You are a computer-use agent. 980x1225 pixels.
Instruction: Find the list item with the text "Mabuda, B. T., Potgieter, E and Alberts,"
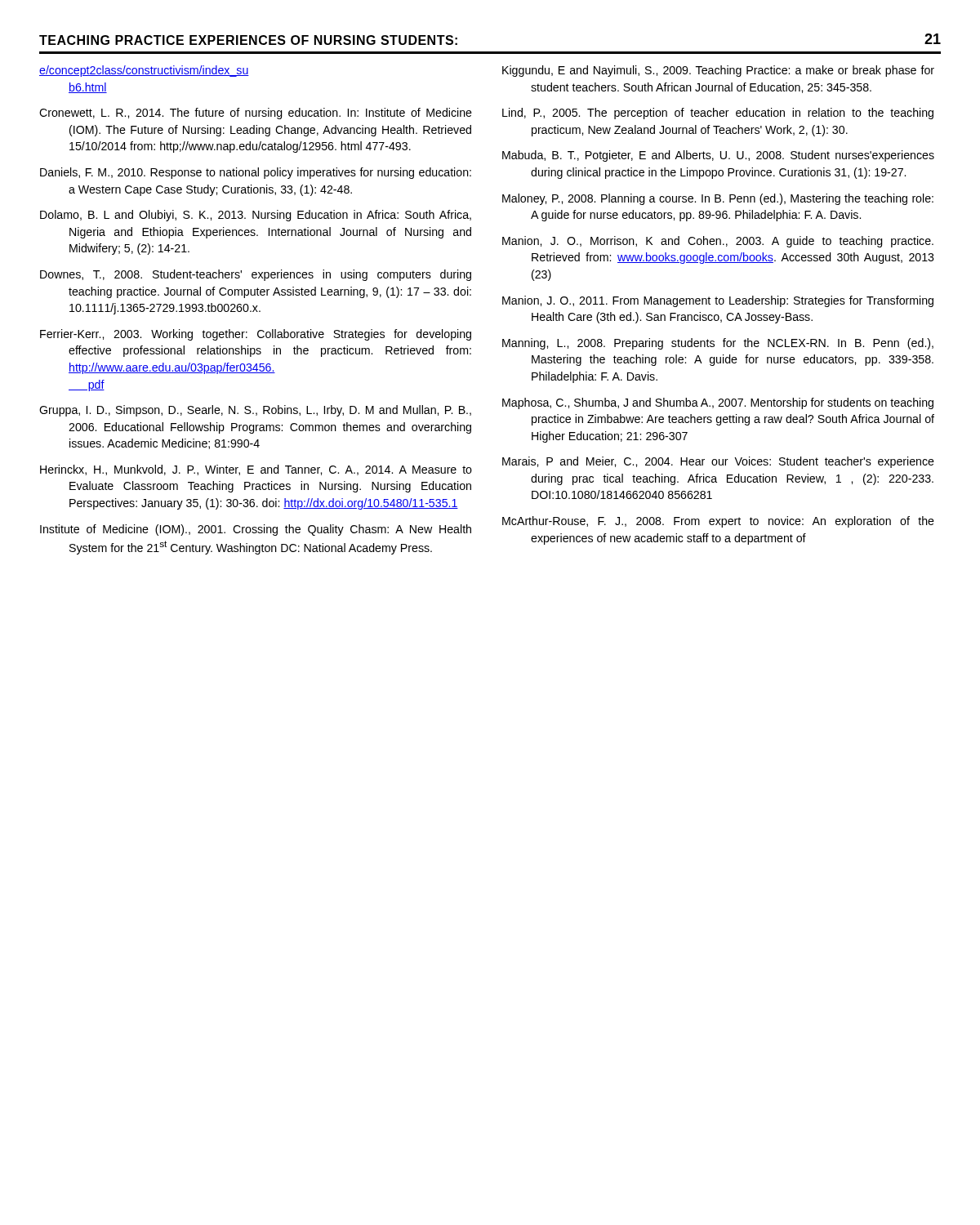click(x=718, y=164)
